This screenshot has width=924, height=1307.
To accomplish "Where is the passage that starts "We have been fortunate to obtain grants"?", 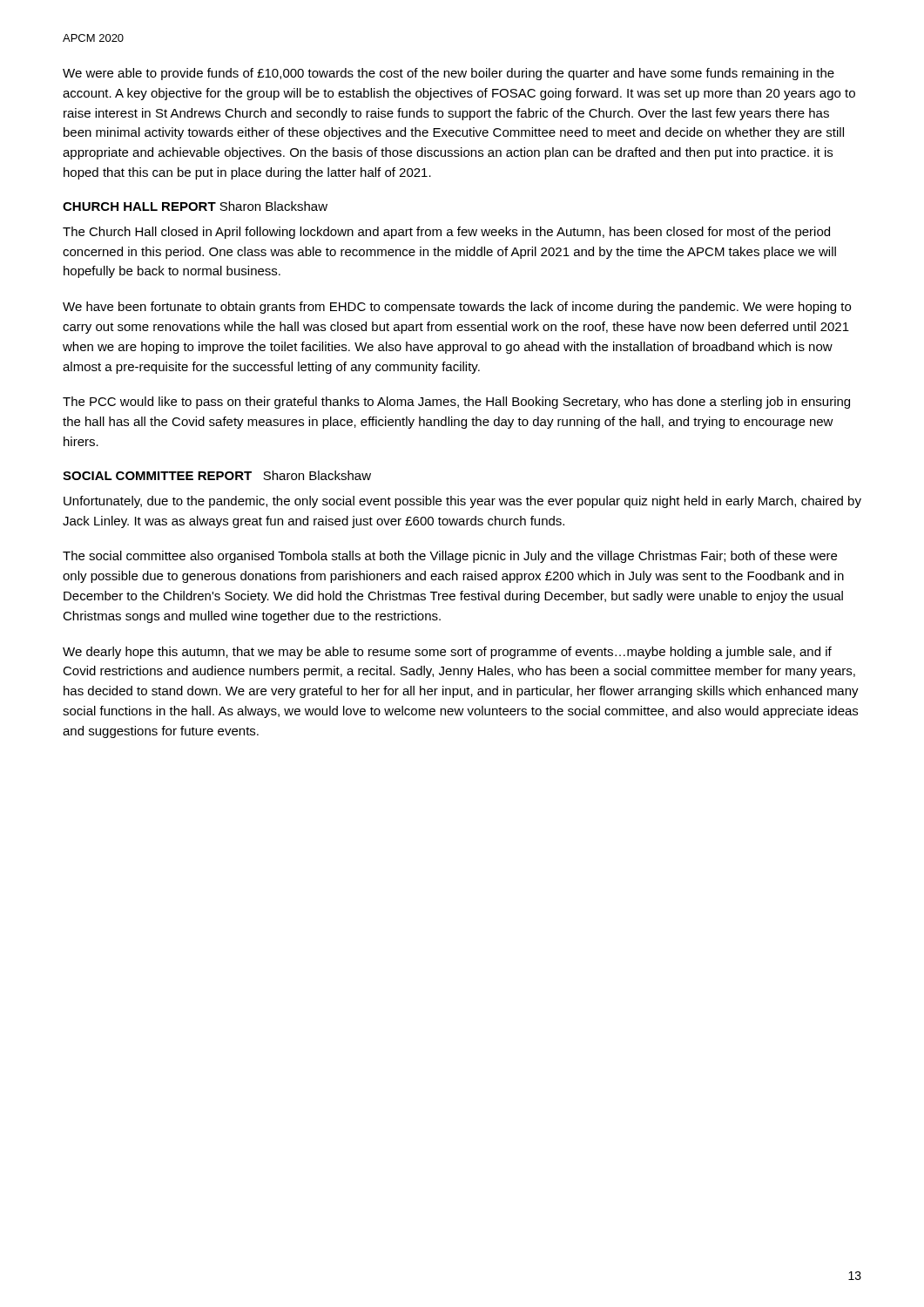I will tap(457, 336).
